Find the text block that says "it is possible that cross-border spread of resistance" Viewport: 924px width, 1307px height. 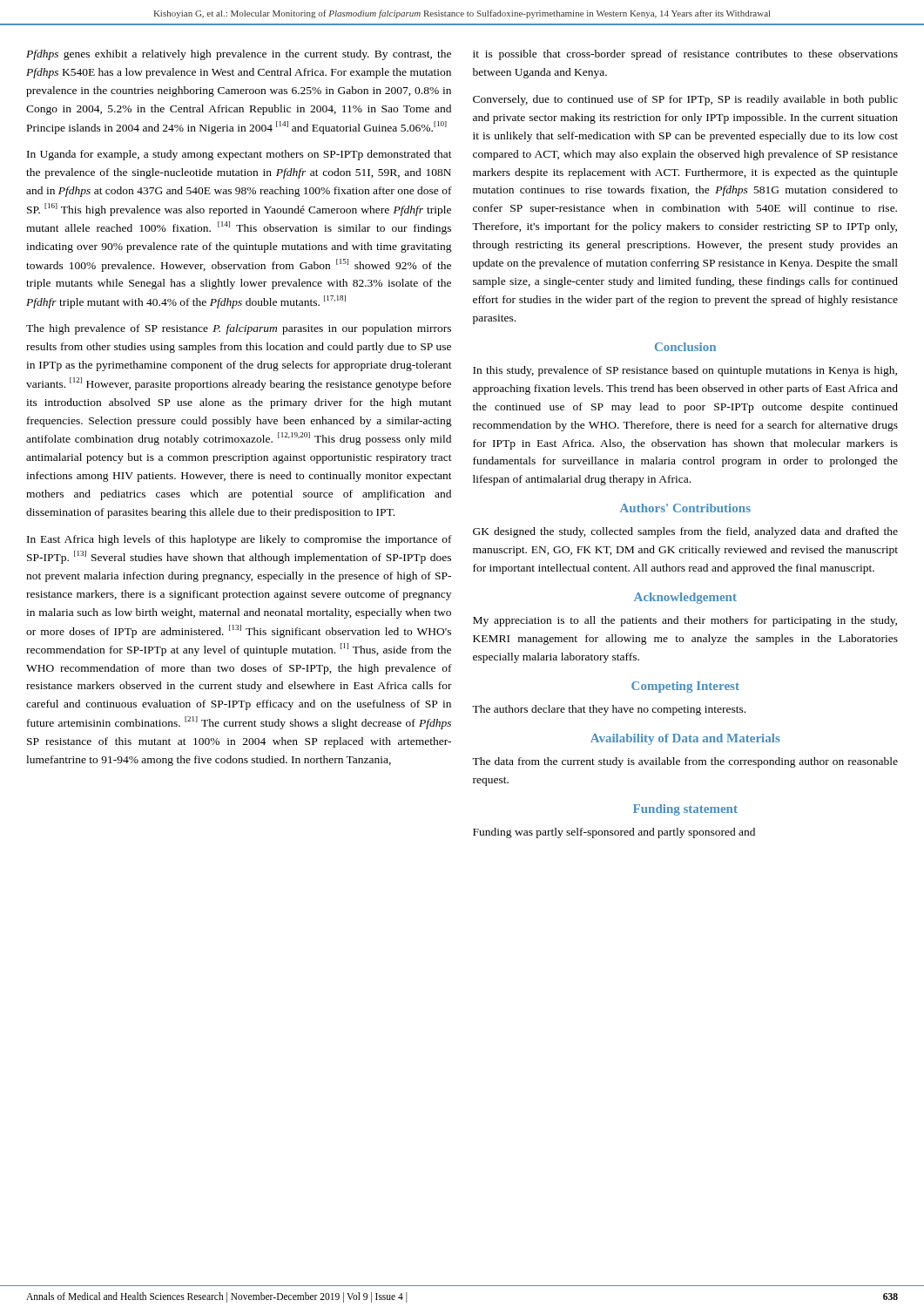[685, 64]
